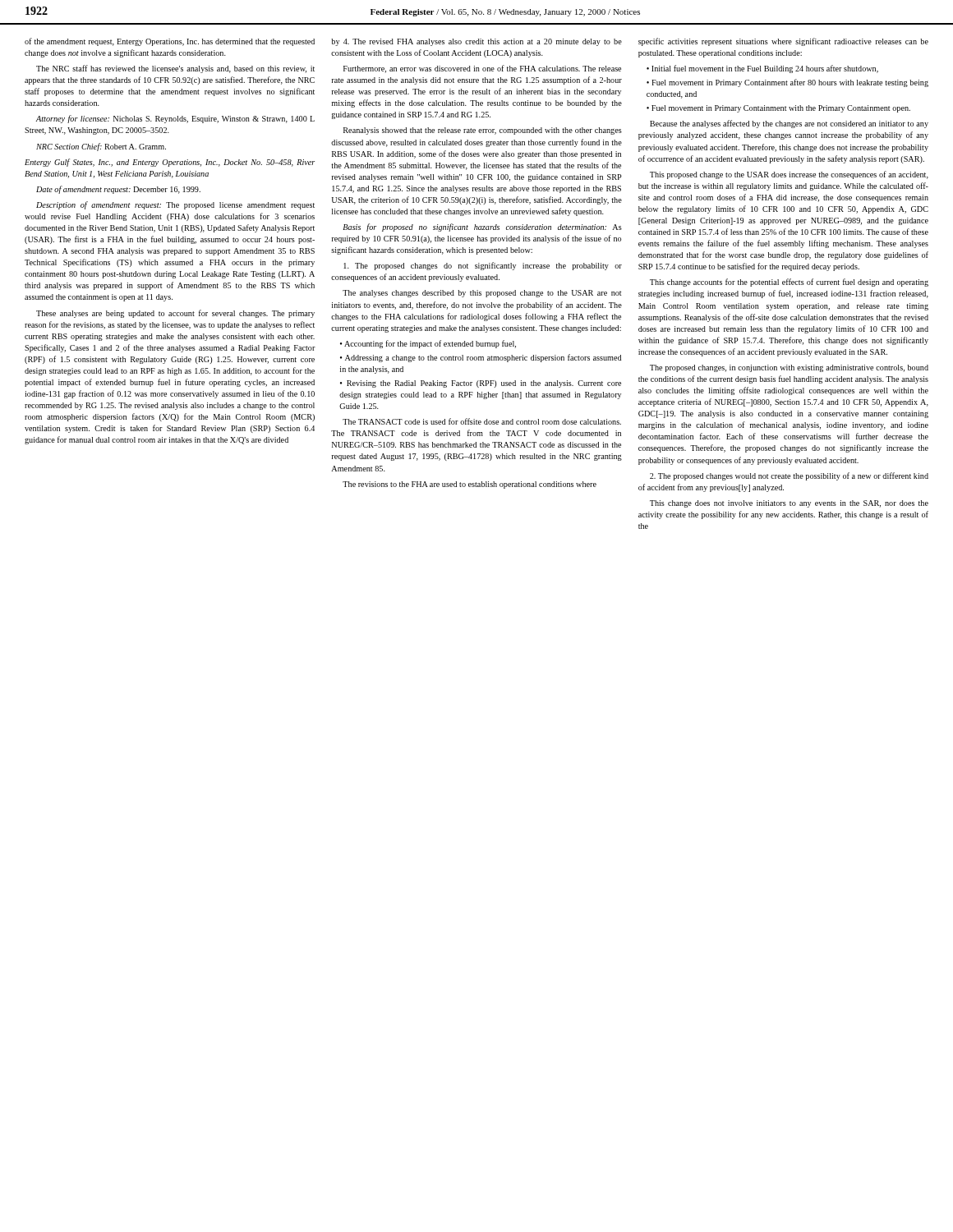The height and width of the screenshot is (1232, 953).
Task: Click the passage that begins "Fuel movement in Primary Containment with"
Action: [781, 108]
